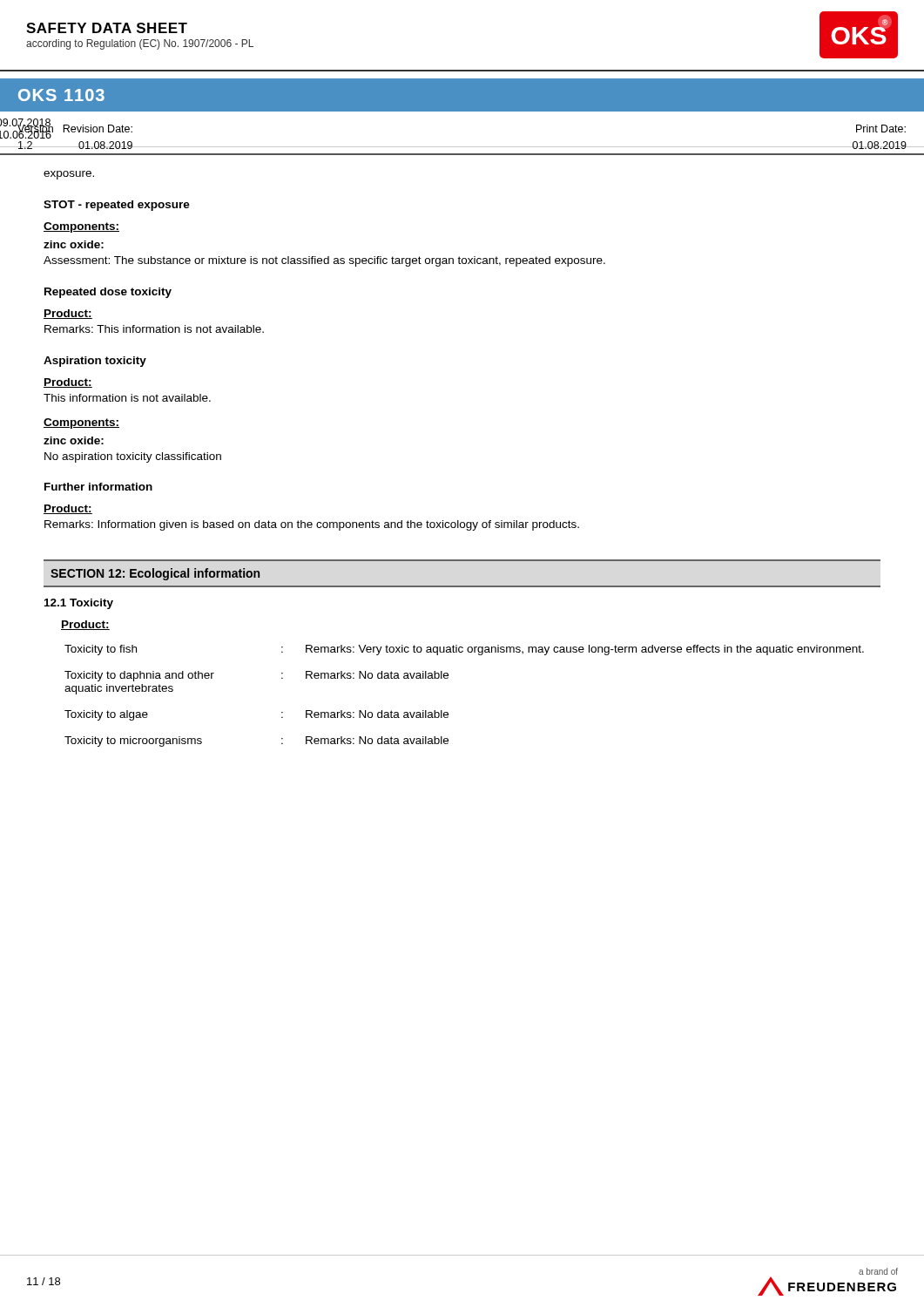Image resolution: width=924 pixels, height=1307 pixels.
Task: Find the table that mentions "Remarks: No data available"
Action: pos(471,695)
